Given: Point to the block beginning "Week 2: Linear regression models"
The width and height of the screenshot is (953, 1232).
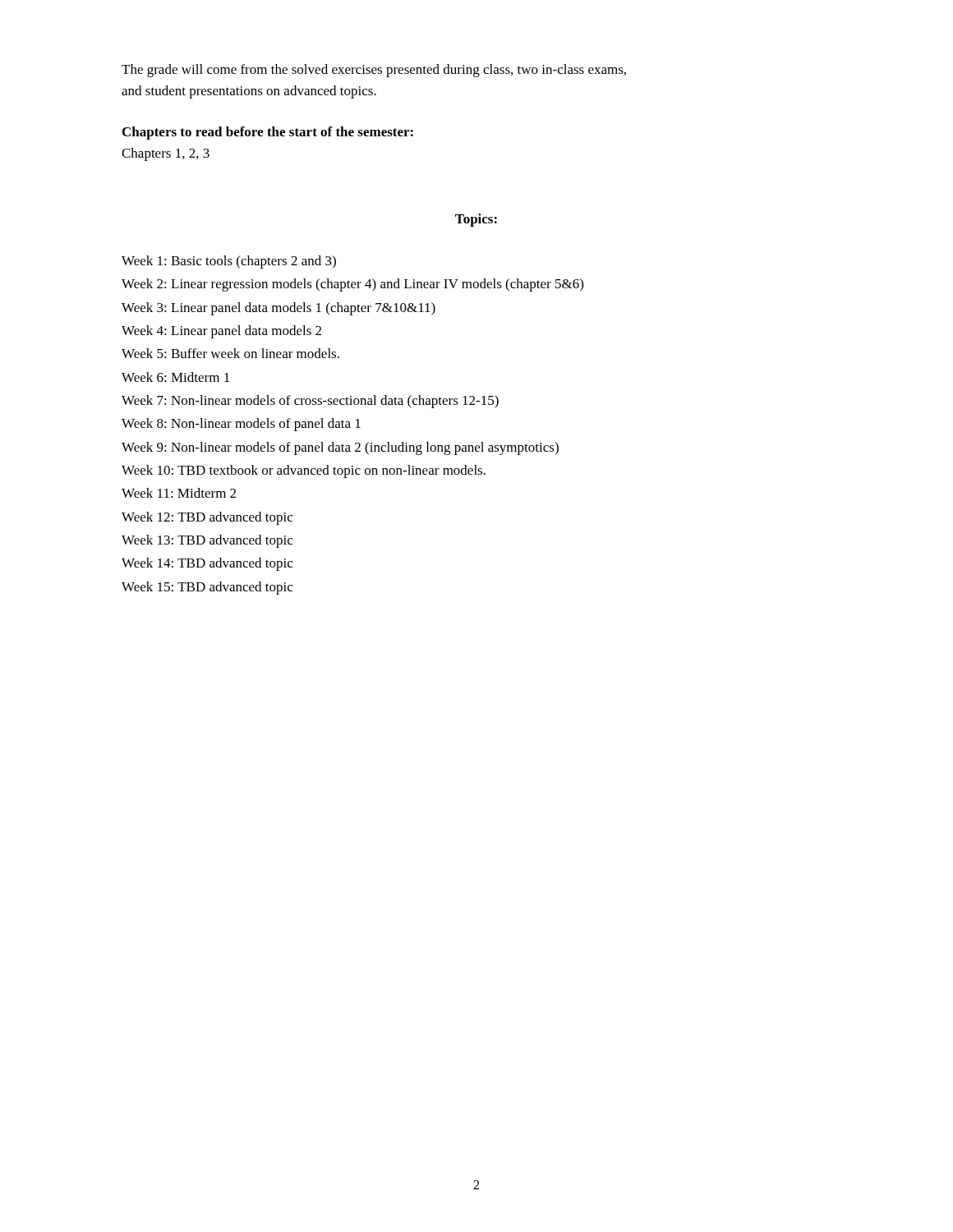Looking at the screenshot, I should 353,284.
